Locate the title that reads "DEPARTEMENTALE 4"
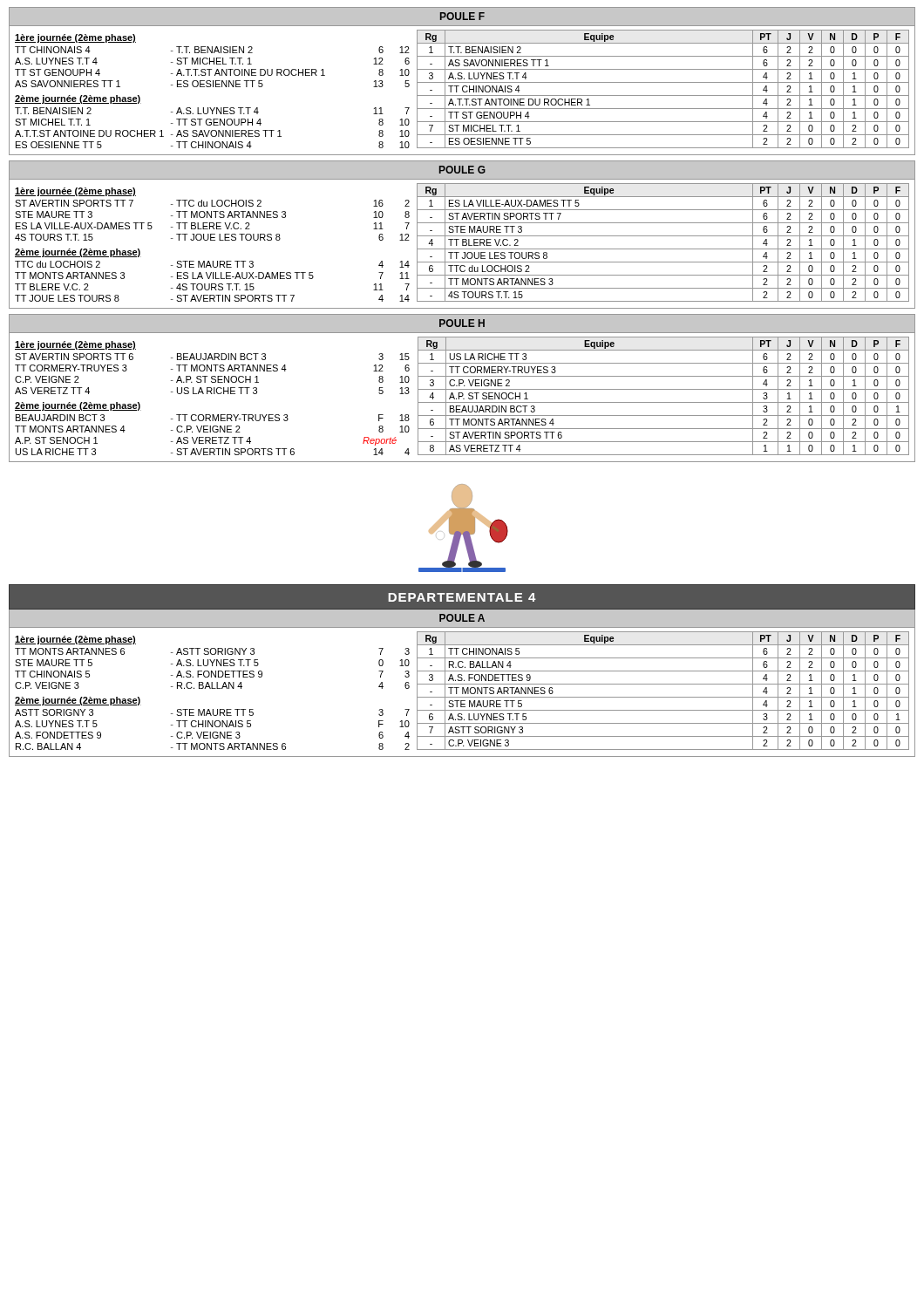The image size is (924, 1308). [x=462, y=597]
